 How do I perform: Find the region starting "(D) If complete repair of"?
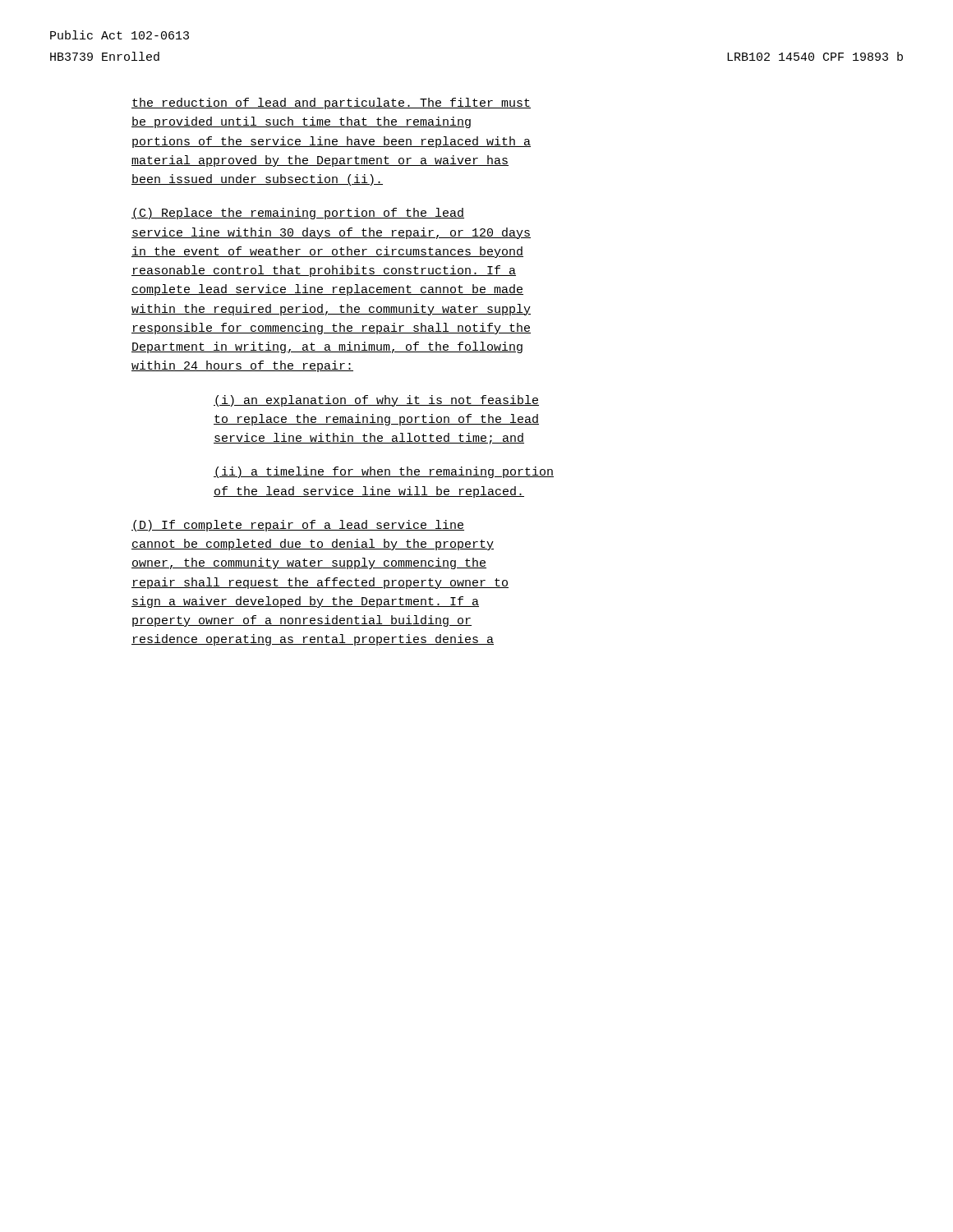point(518,583)
